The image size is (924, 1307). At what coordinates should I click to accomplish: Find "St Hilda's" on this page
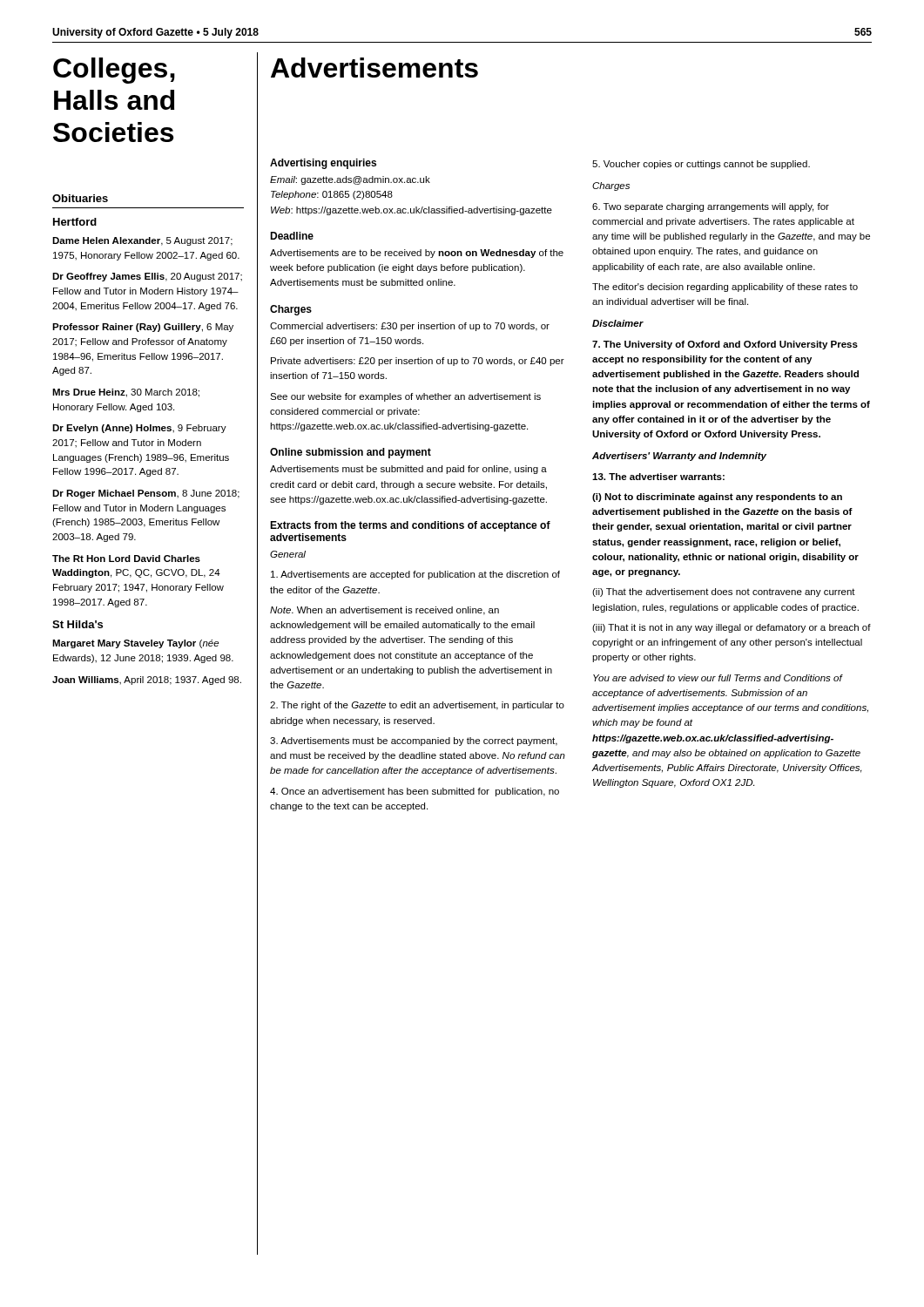click(78, 625)
